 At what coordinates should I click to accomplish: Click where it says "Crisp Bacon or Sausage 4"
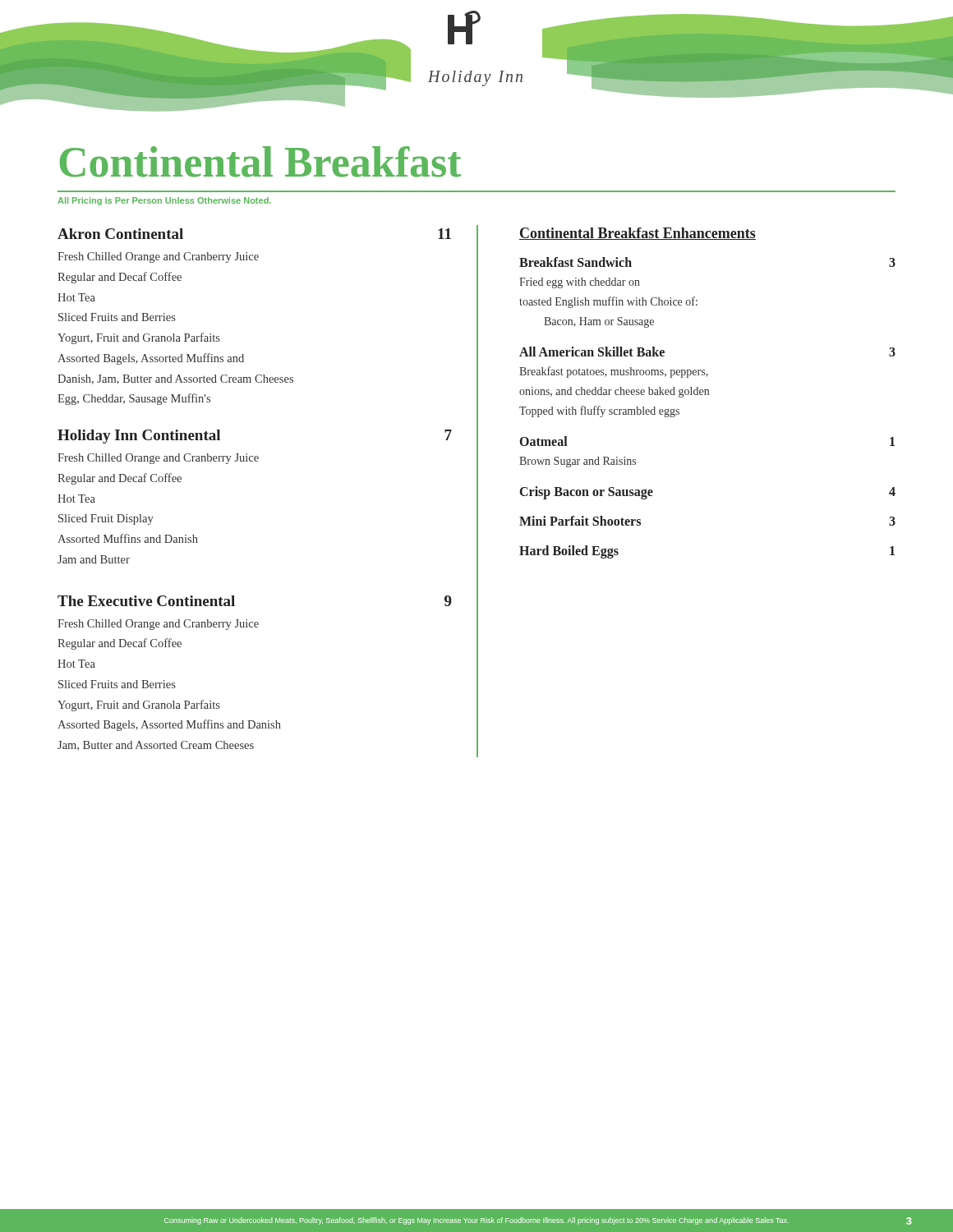click(599, 492)
